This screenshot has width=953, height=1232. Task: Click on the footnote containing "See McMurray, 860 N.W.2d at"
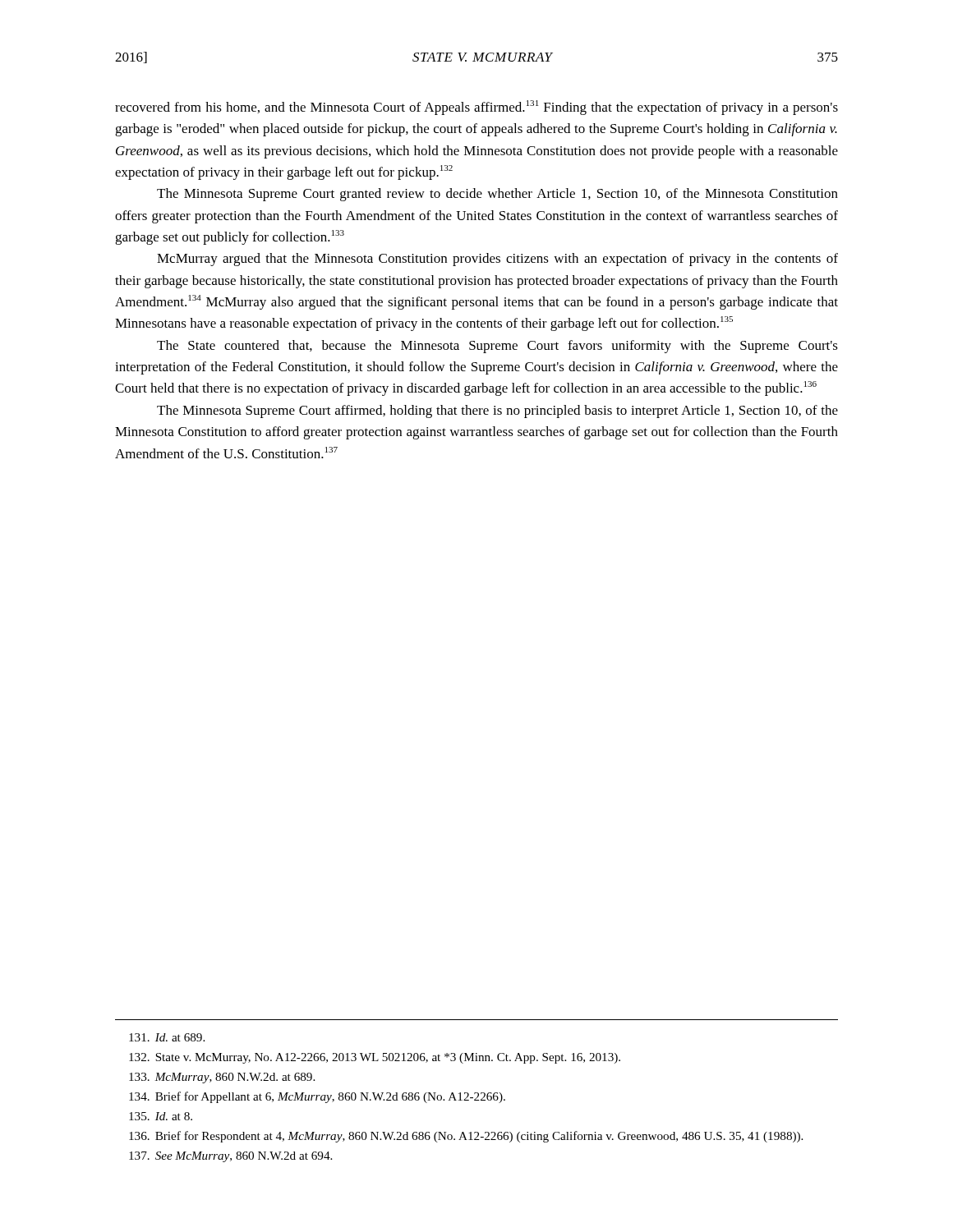pos(230,1157)
